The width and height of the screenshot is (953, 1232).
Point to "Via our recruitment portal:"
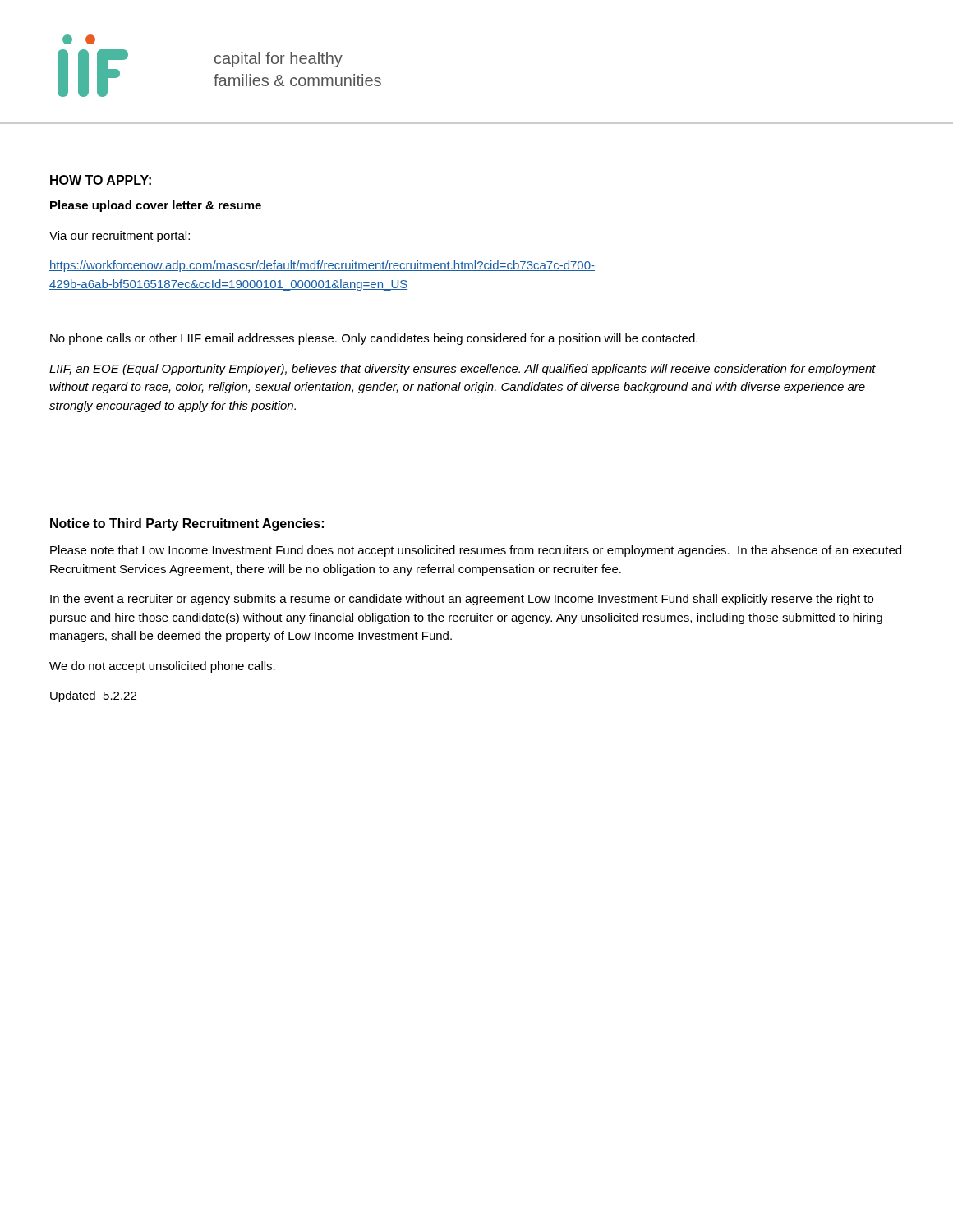[x=120, y=235]
